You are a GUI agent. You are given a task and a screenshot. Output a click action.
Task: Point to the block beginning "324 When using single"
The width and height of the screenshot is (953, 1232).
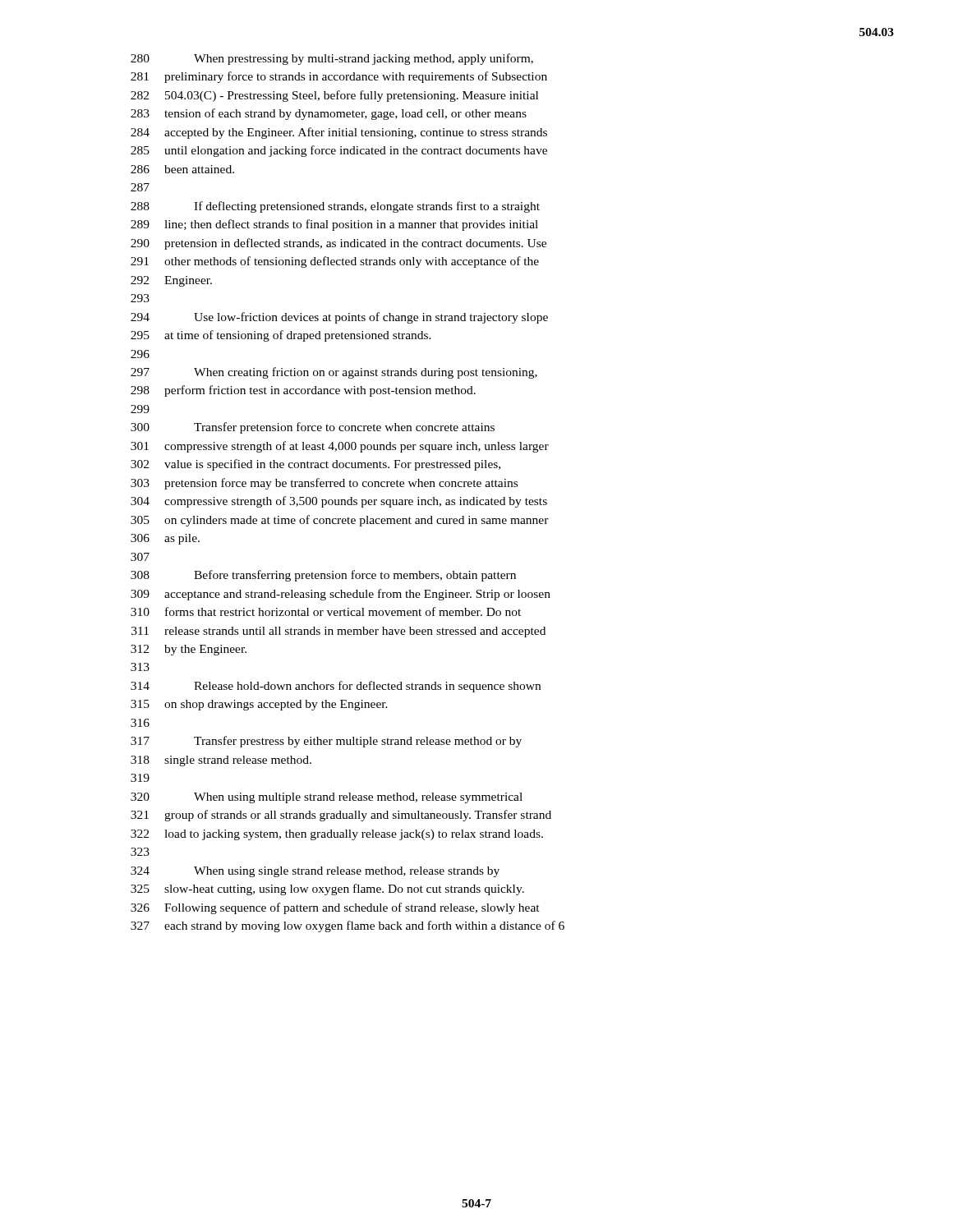click(x=500, y=898)
